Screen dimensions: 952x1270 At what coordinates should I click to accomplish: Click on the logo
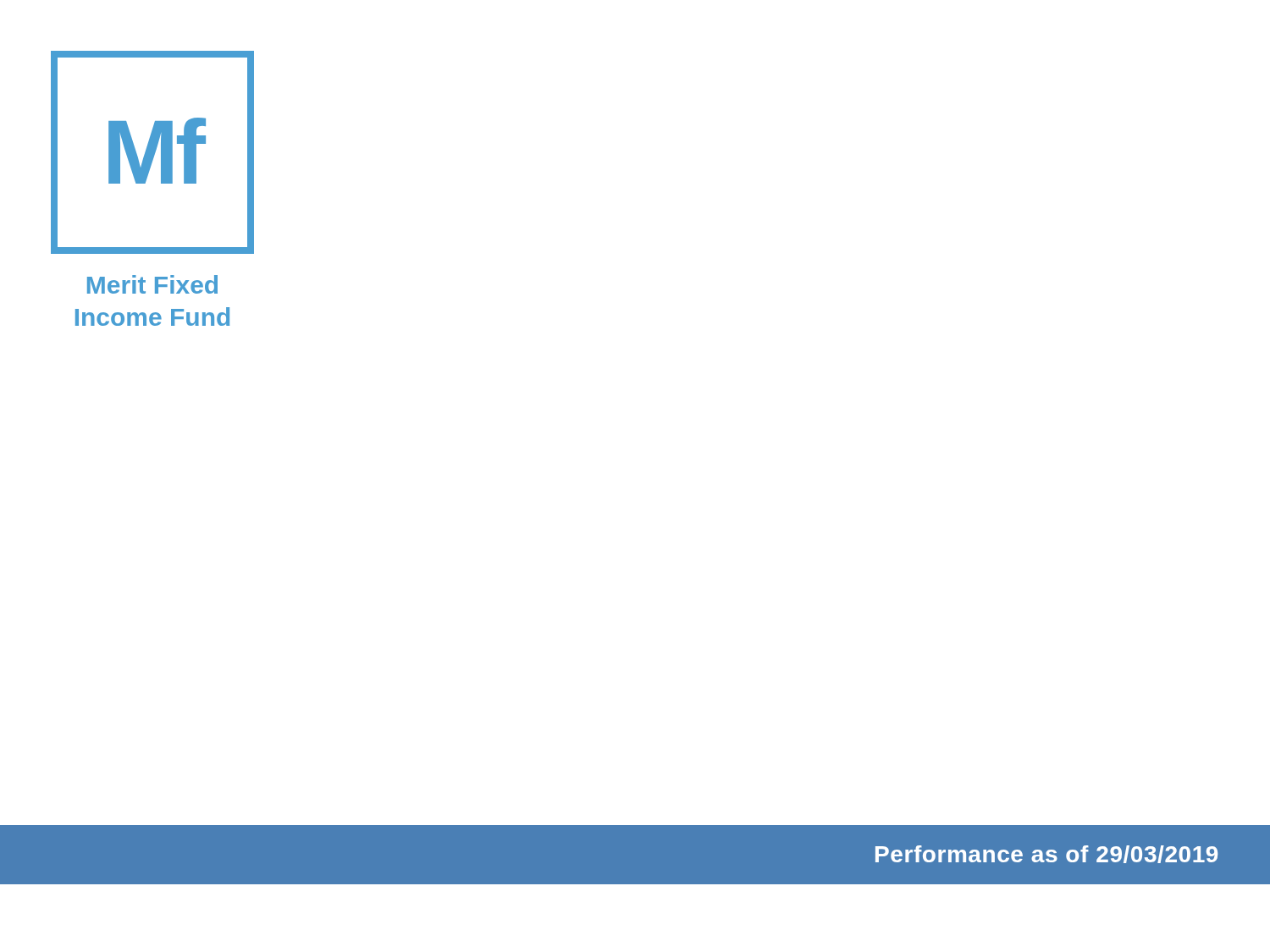click(161, 192)
